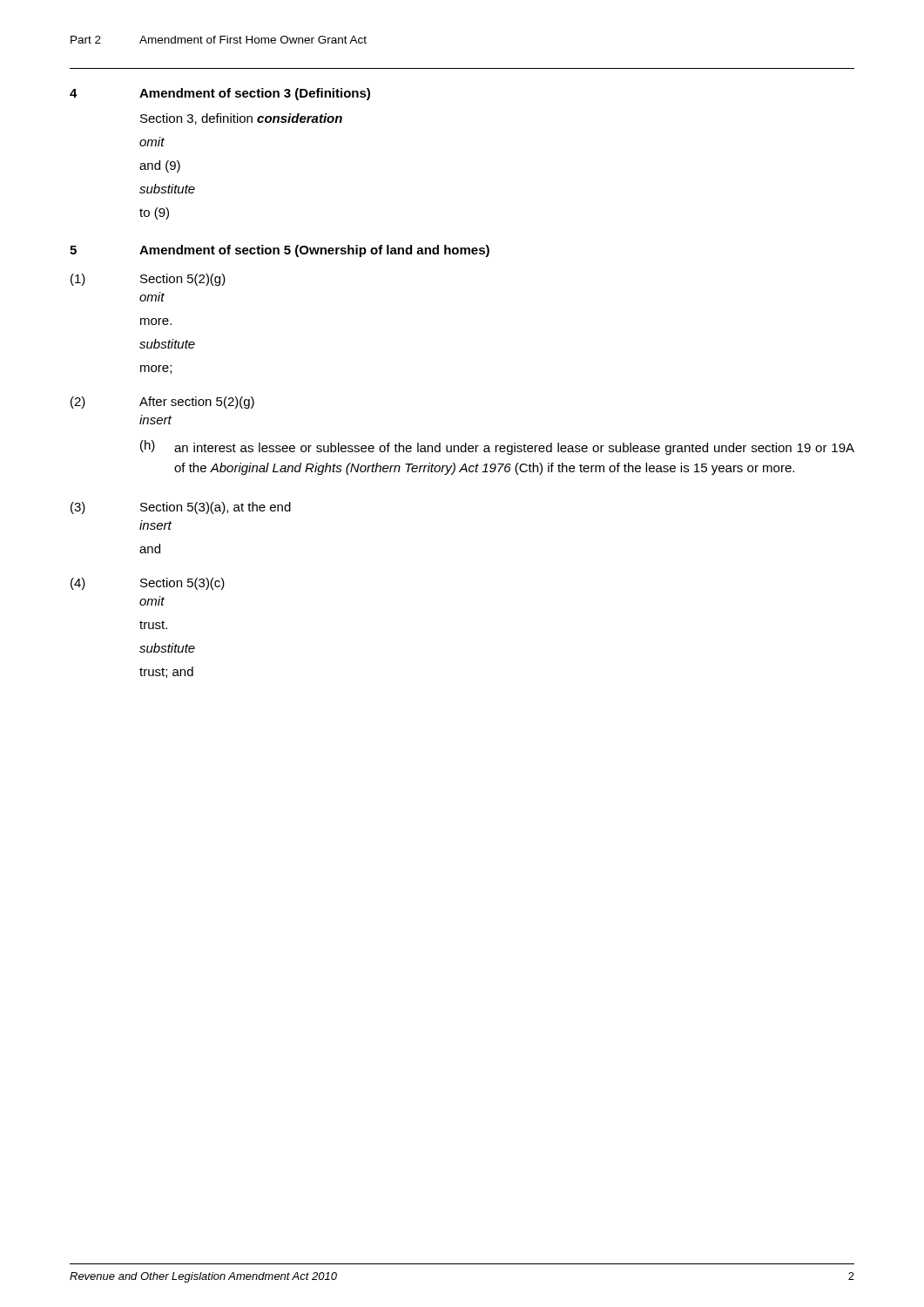Click on the text block with the text "(3) Section 5(3)(a),"
Image resolution: width=924 pixels, height=1307 pixels.
(181, 508)
